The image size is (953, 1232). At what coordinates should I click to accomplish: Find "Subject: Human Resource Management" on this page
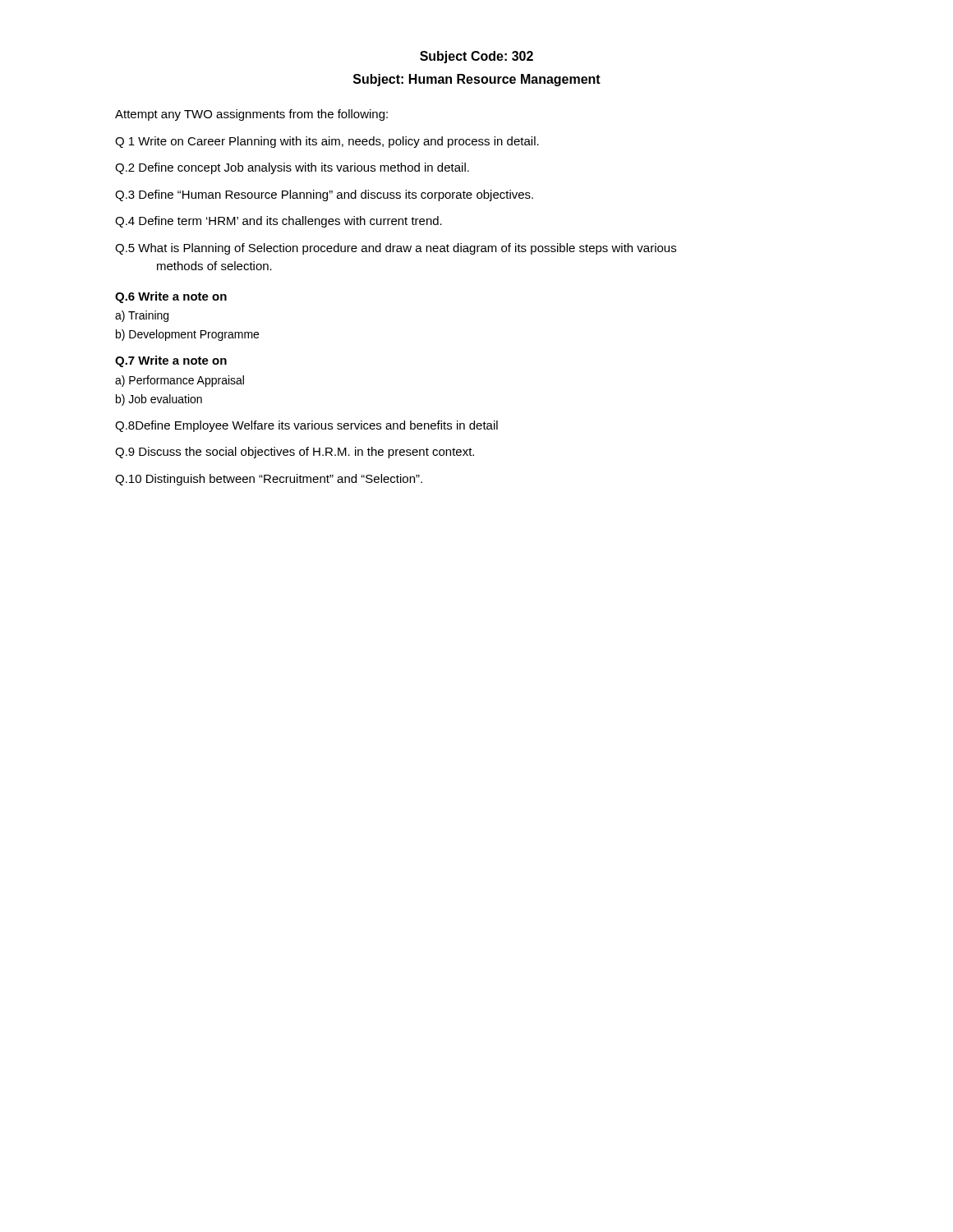[476, 79]
